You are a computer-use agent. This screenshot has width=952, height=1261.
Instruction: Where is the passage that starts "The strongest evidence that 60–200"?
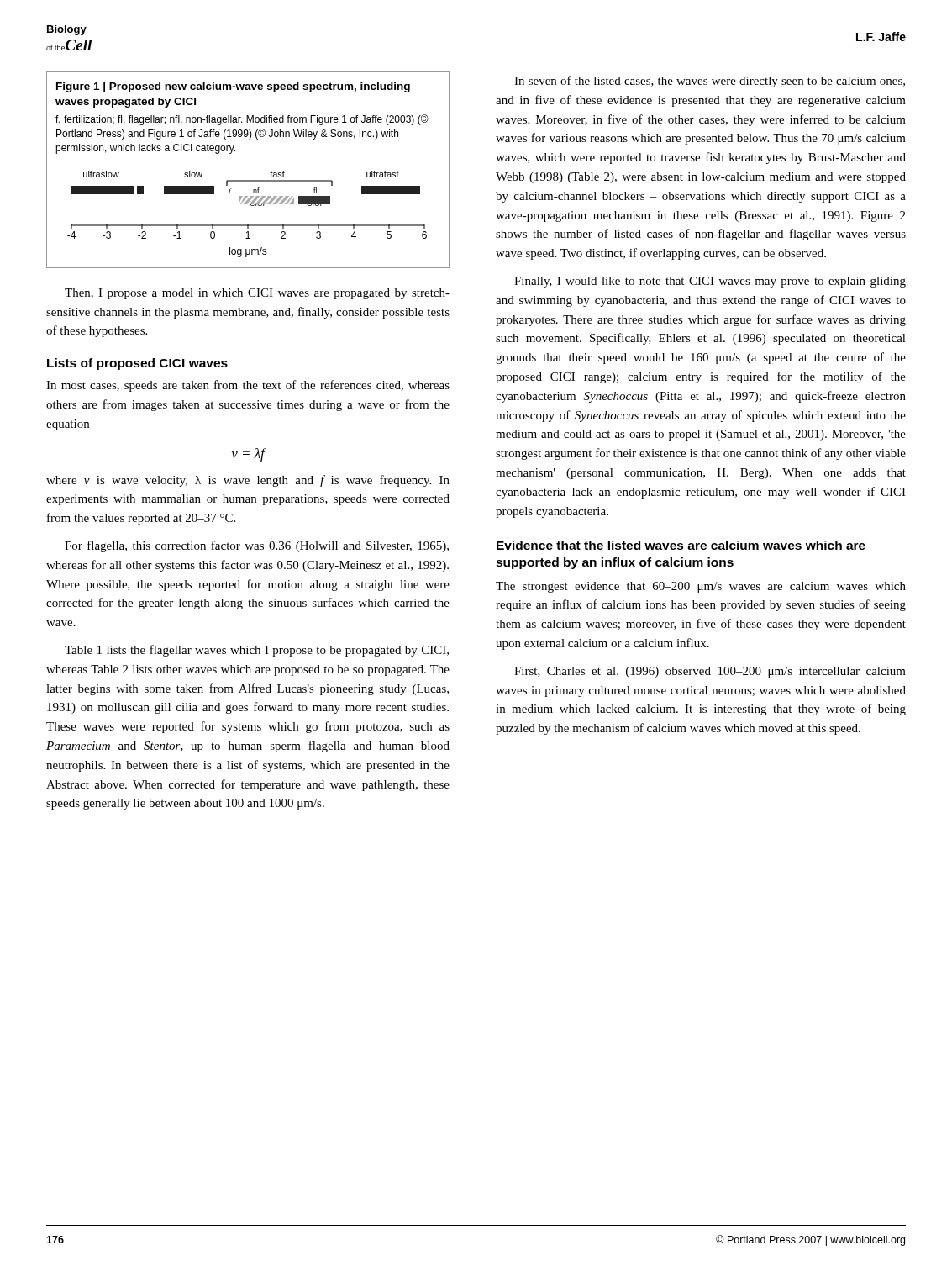(x=701, y=657)
